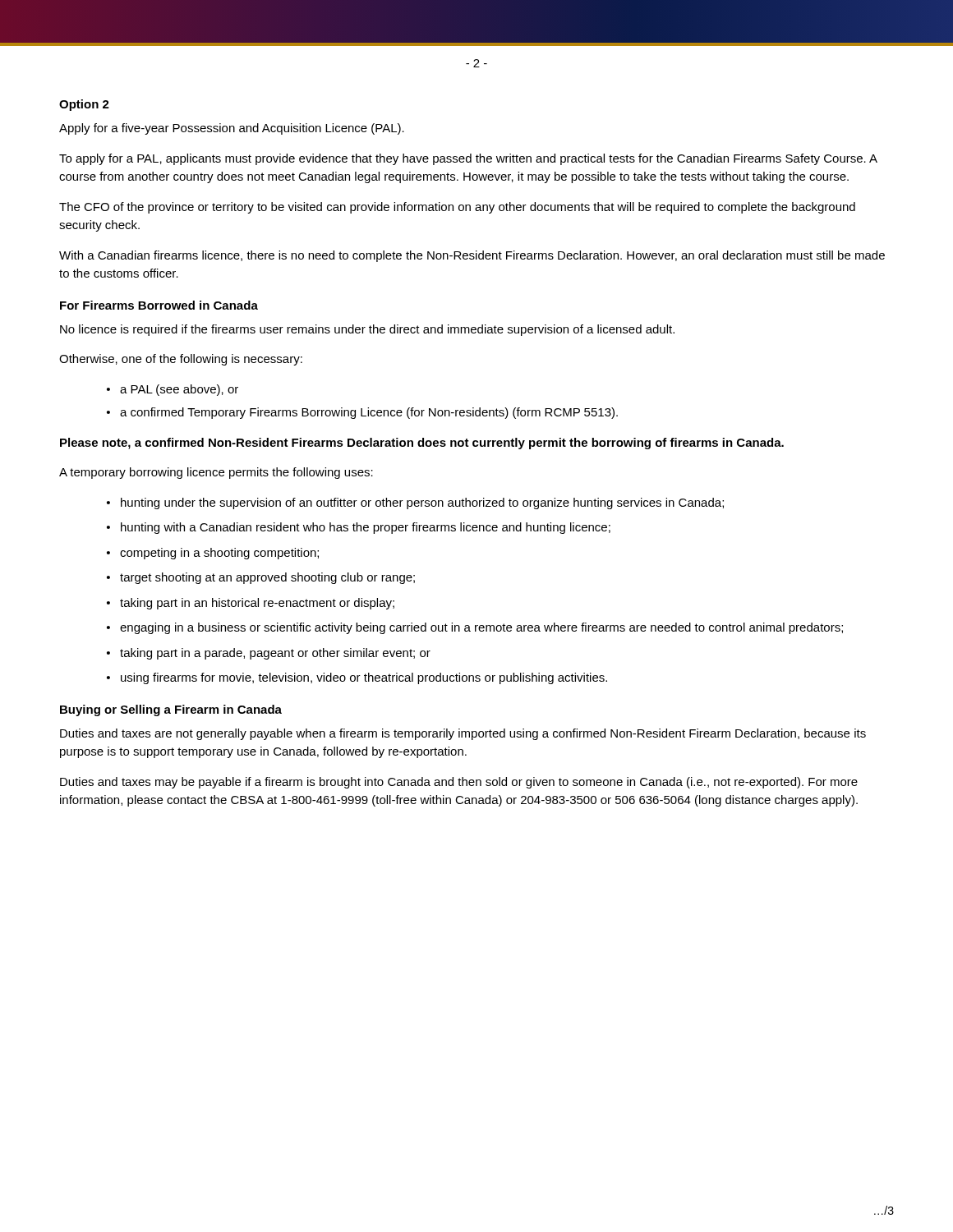Point to "•a PAL (see above), or"
953x1232 pixels.
[168, 389]
